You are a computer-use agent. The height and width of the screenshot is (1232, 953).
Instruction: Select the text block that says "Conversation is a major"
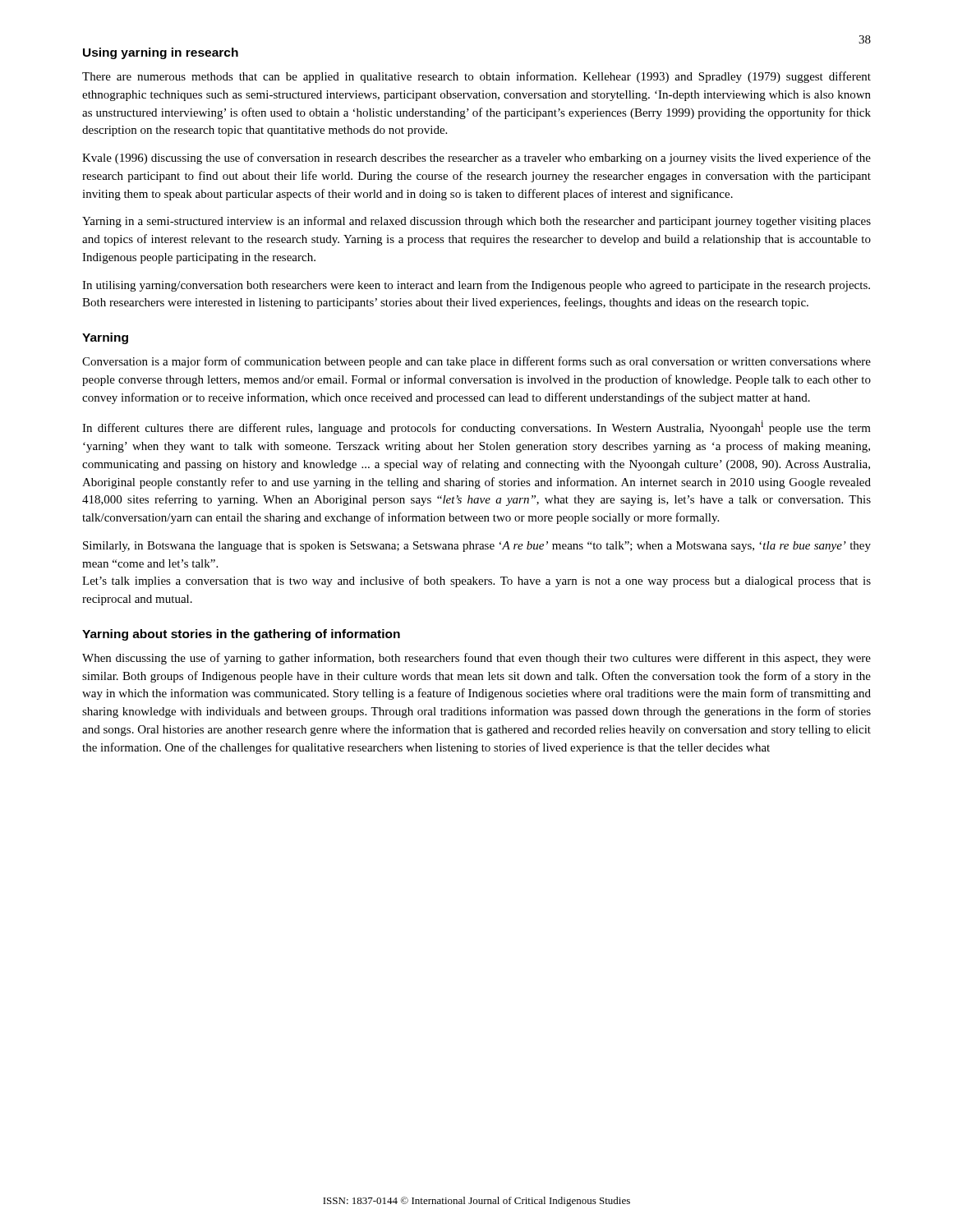(x=476, y=380)
